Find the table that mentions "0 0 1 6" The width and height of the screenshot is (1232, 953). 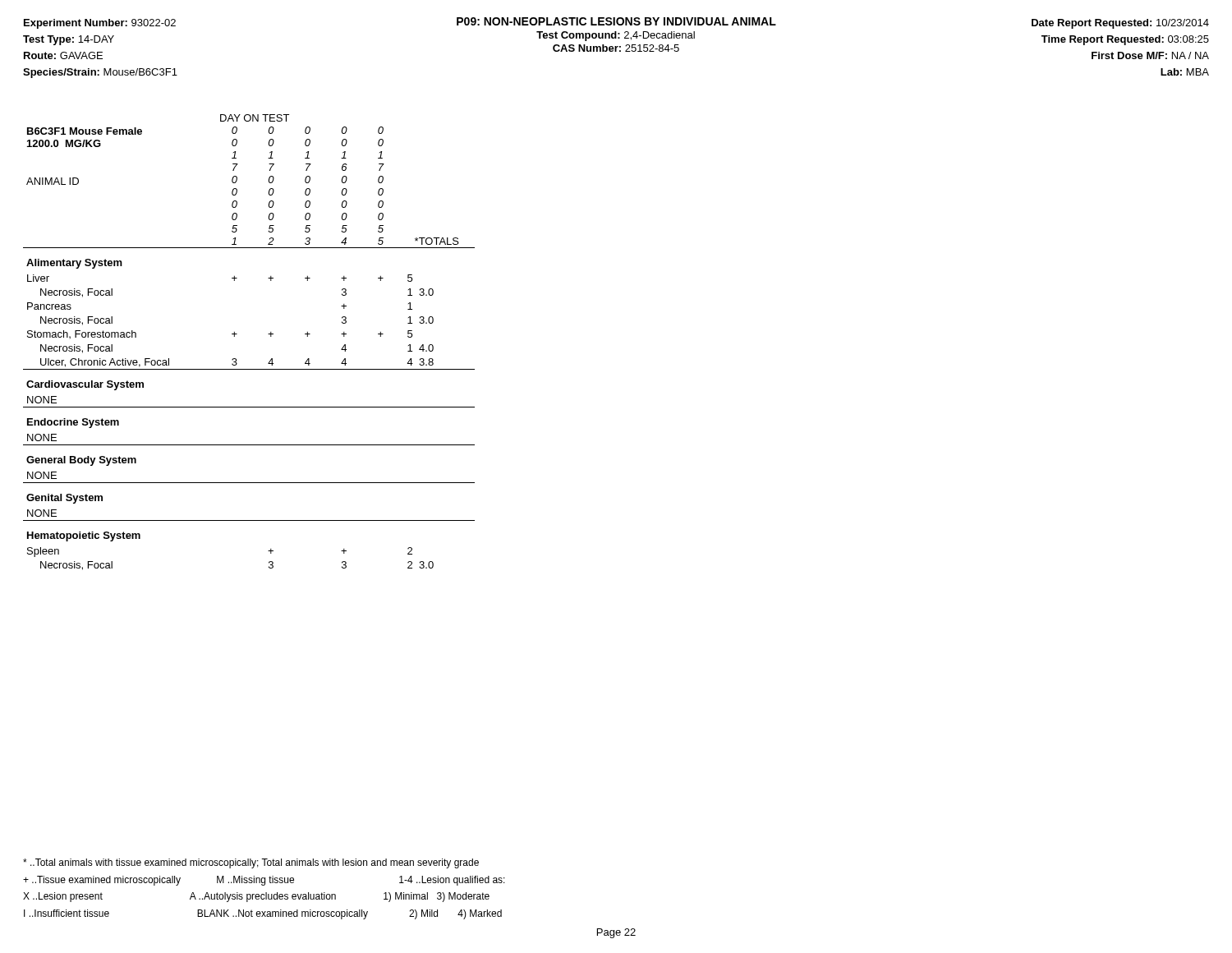click(x=249, y=341)
